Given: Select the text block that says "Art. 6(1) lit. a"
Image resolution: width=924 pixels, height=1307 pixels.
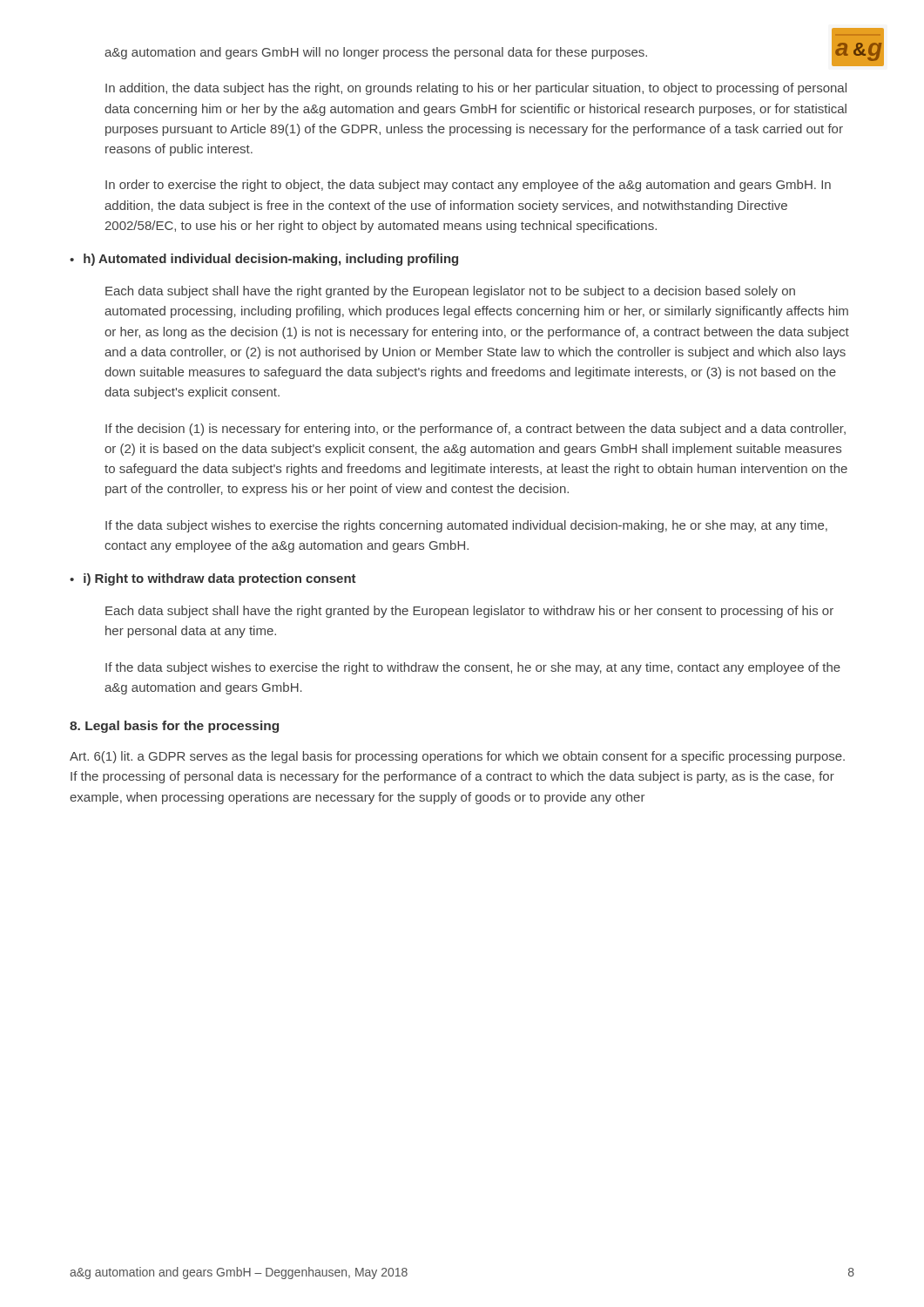Looking at the screenshot, I should tap(458, 776).
